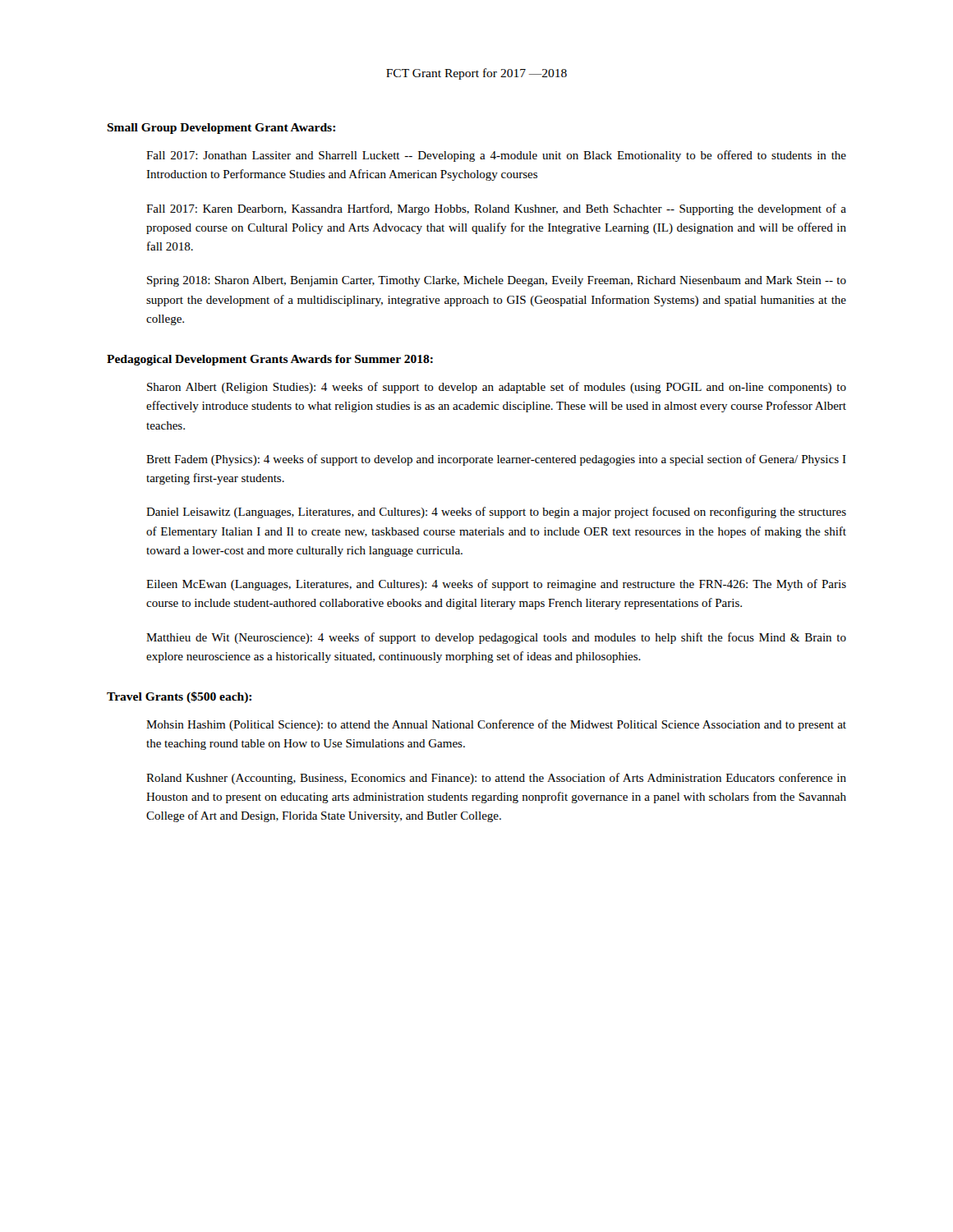953x1232 pixels.
Task: Locate the block of text that opens with "Mohsin Hashim (Political Science):"
Action: pyautogui.click(x=496, y=734)
